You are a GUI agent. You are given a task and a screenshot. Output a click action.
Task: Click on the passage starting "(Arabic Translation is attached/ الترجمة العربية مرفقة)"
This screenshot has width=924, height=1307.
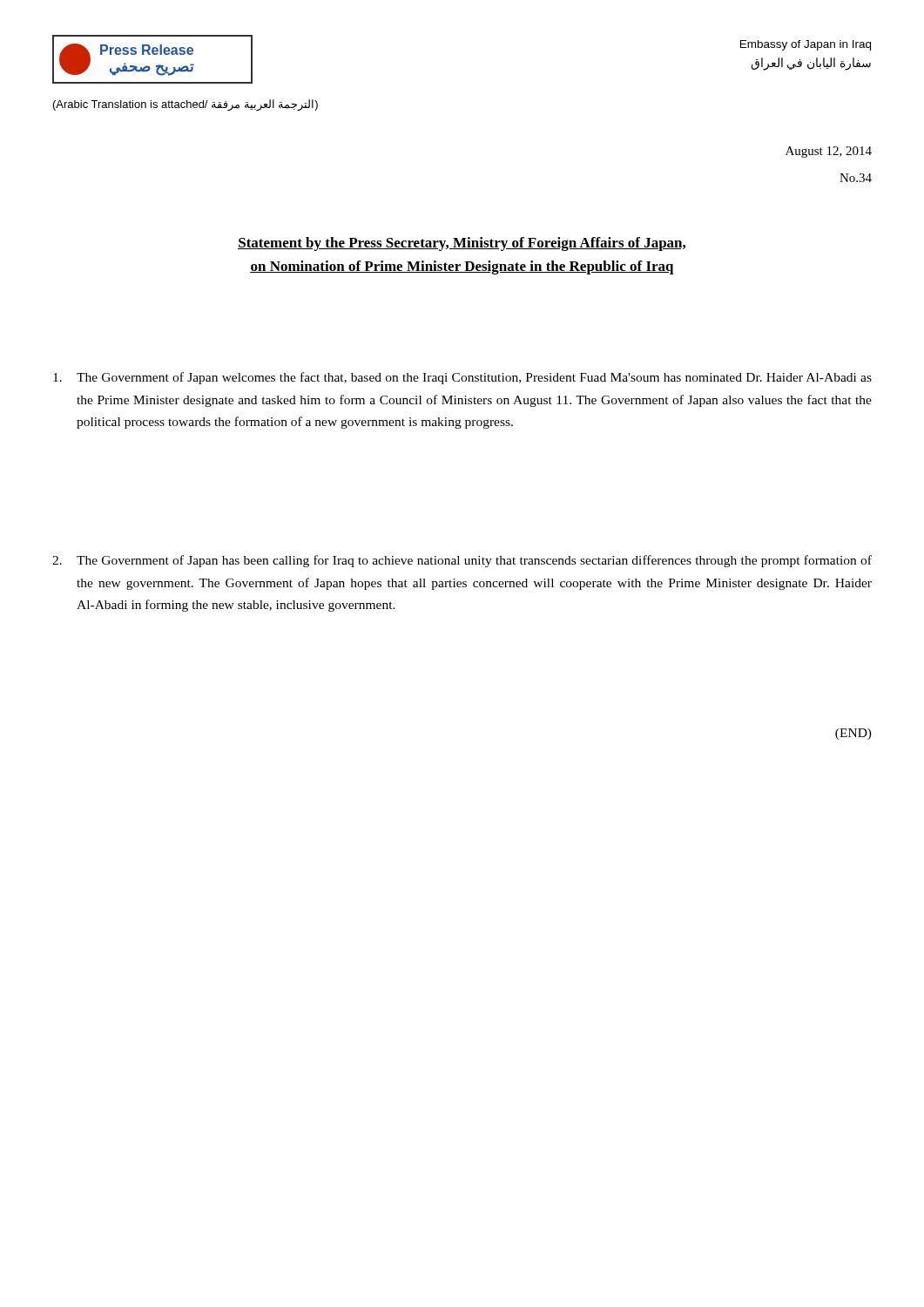[185, 104]
